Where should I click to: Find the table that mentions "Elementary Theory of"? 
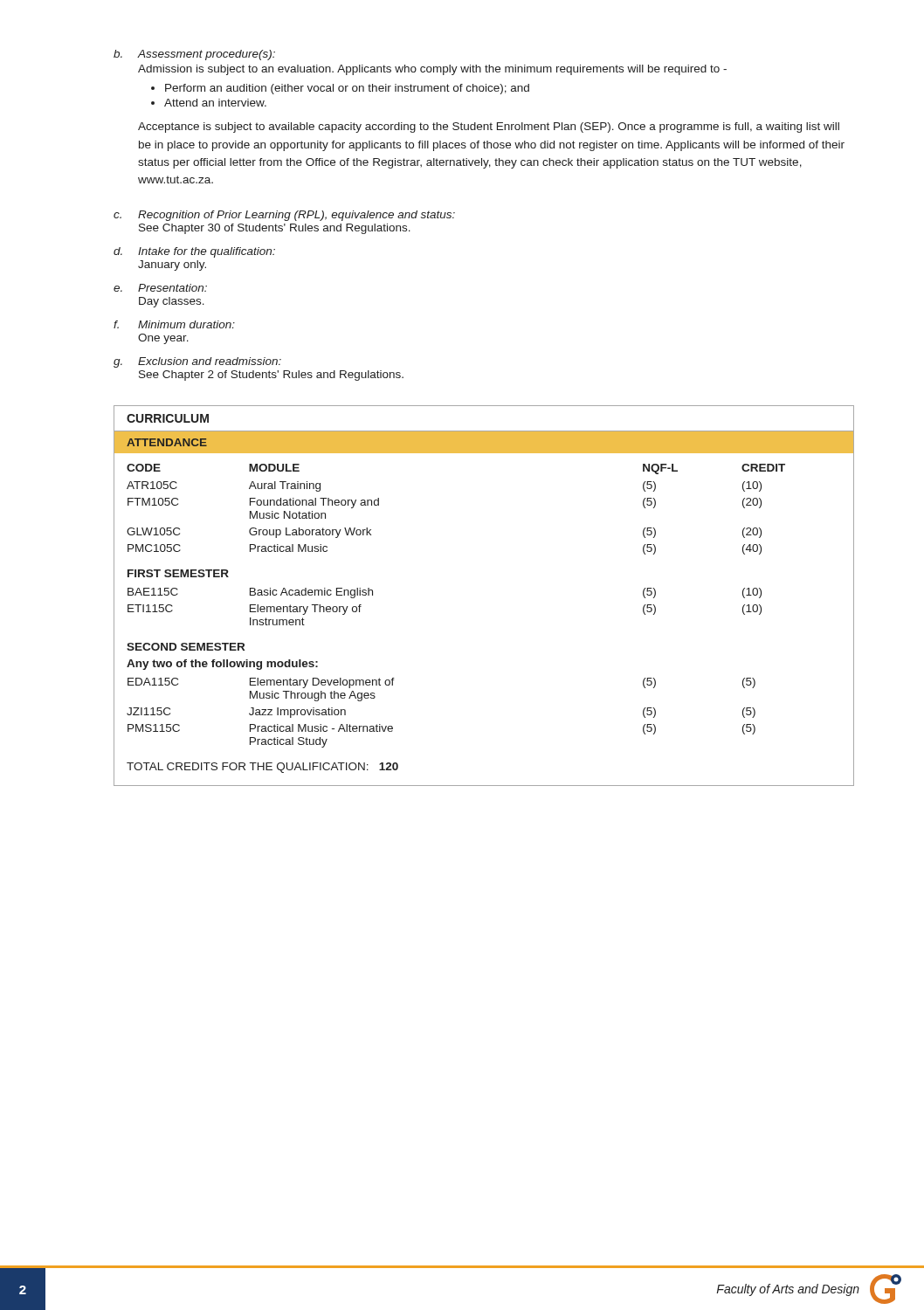[x=484, y=607]
